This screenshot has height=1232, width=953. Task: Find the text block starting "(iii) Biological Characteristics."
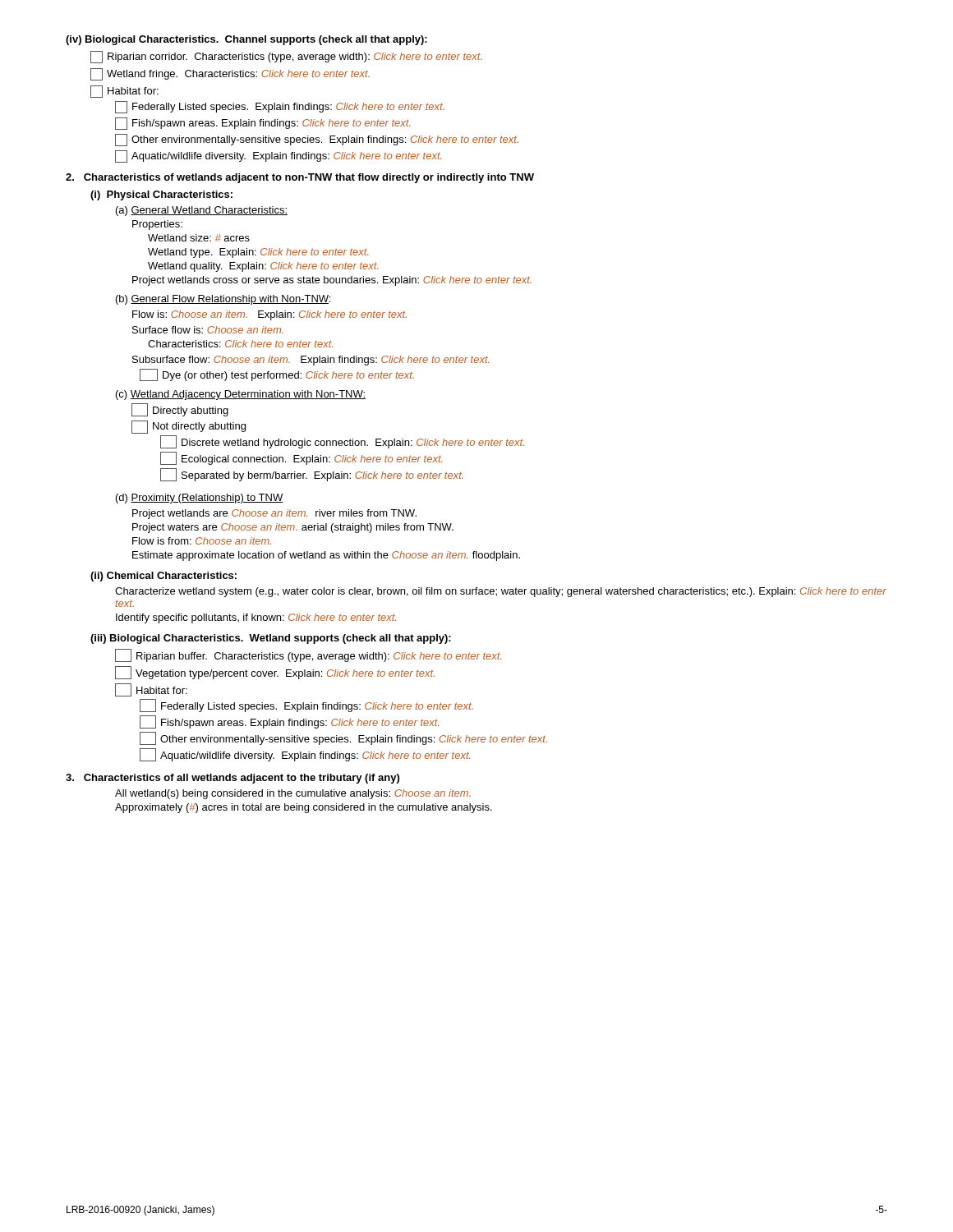pyautogui.click(x=271, y=638)
